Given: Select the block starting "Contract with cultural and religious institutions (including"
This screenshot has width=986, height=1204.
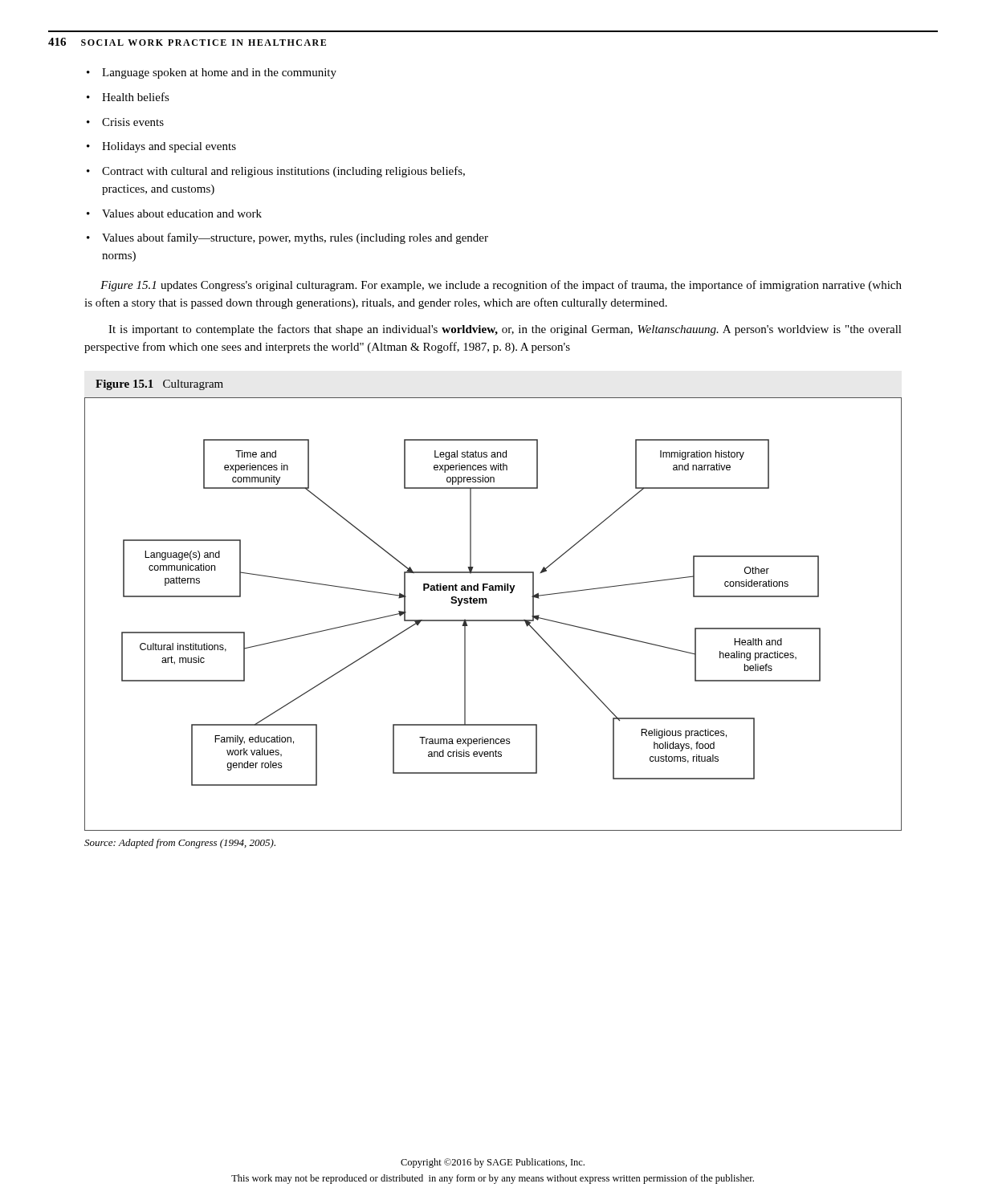Looking at the screenshot, I should [284, 180].
